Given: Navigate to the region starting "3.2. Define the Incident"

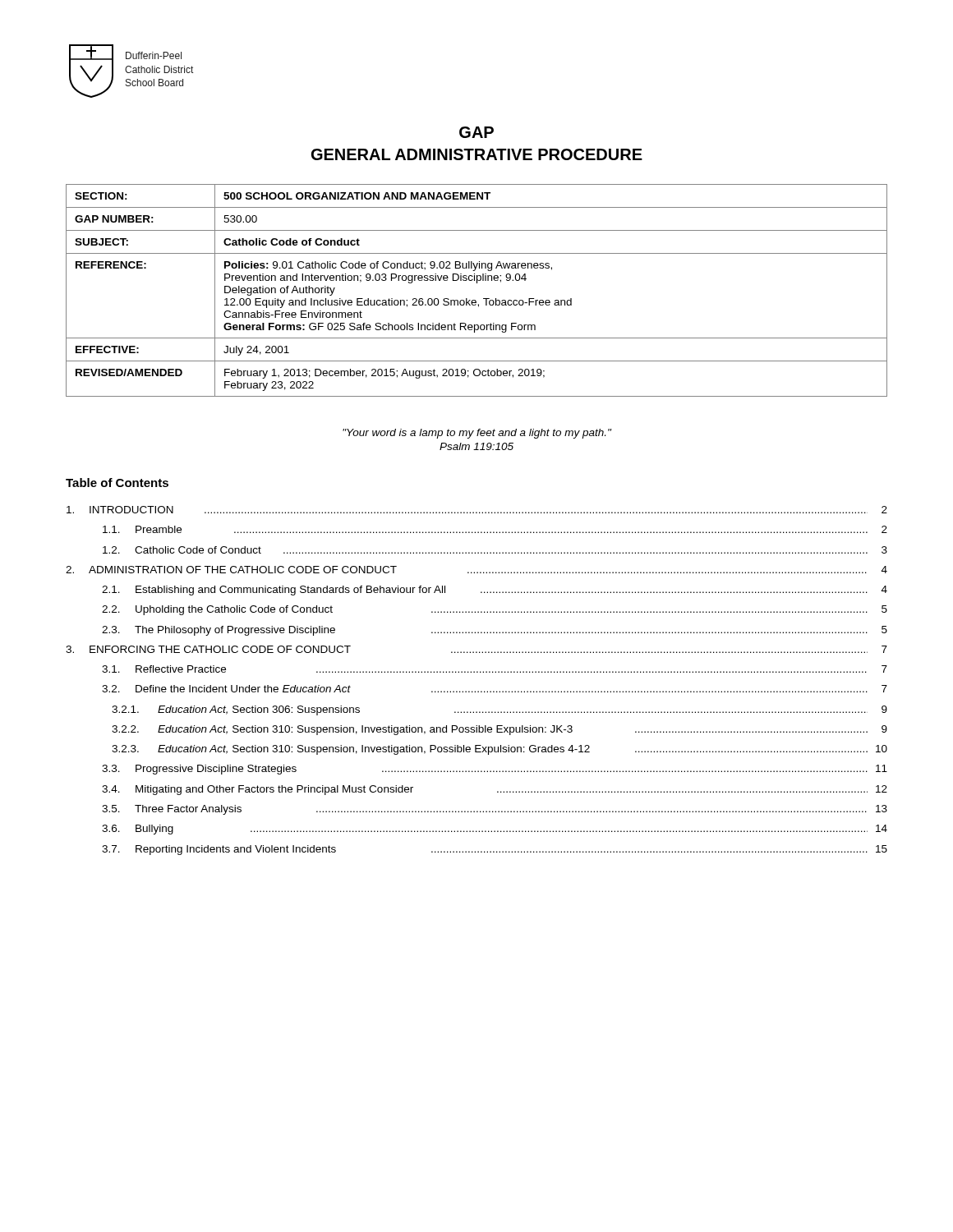Looking at the screenshot, I should pos(488,690).
